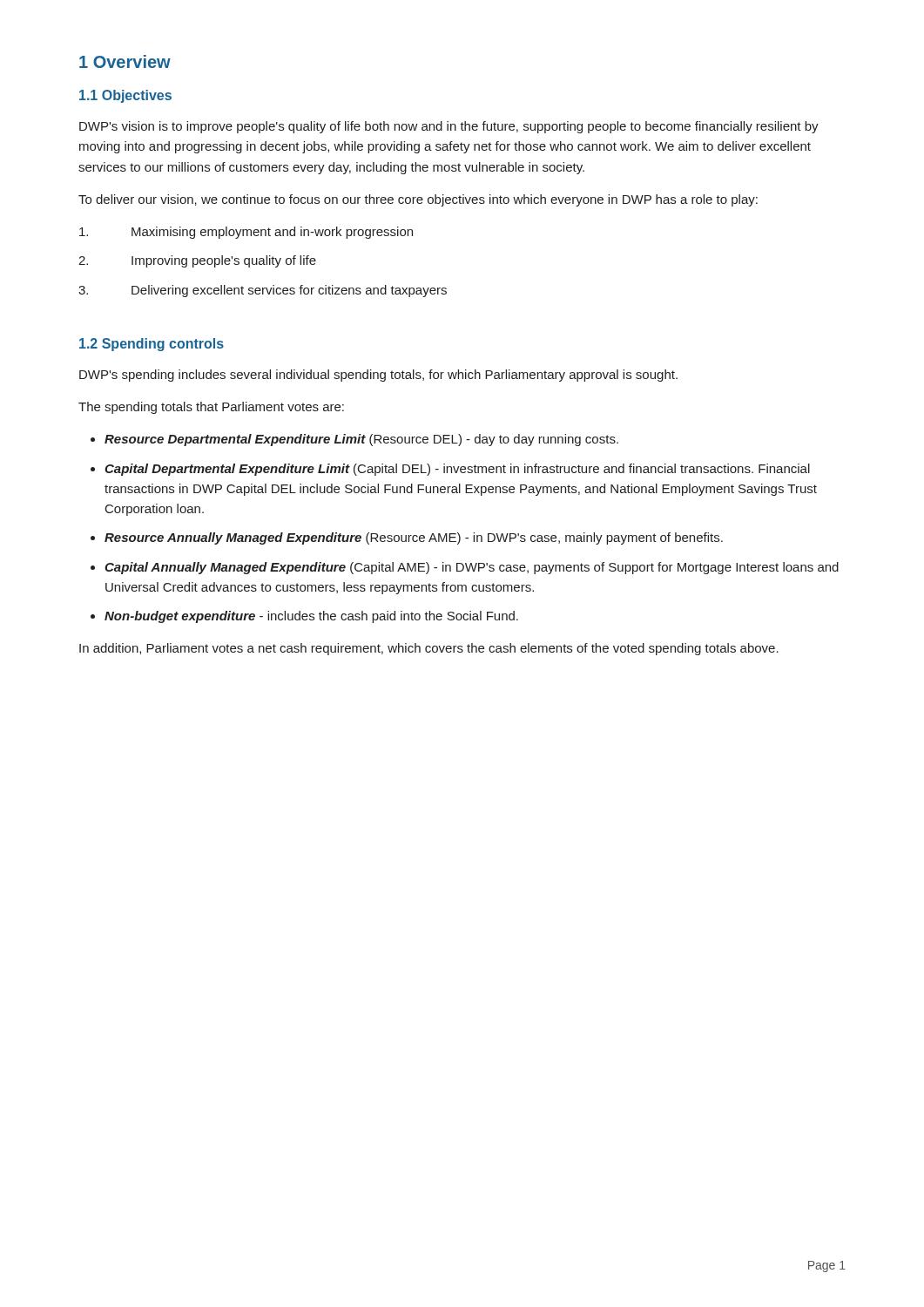Find the list item that says "Capital Departmental Expenditure Limit (Capital DEL) - investment"
This screenshot has height=1307, width=924.
coord(475,488)
